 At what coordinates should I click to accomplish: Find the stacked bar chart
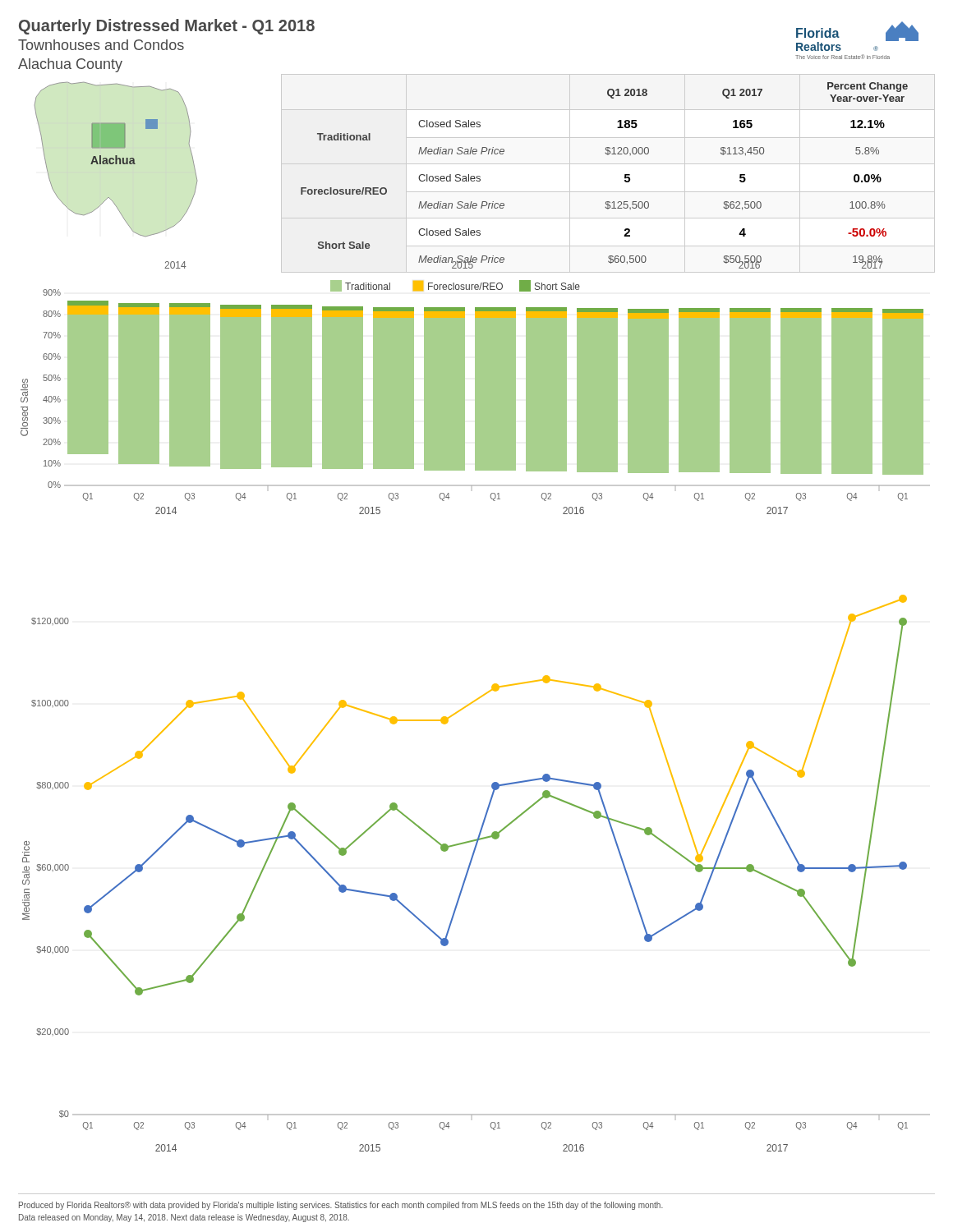[477, 403]
